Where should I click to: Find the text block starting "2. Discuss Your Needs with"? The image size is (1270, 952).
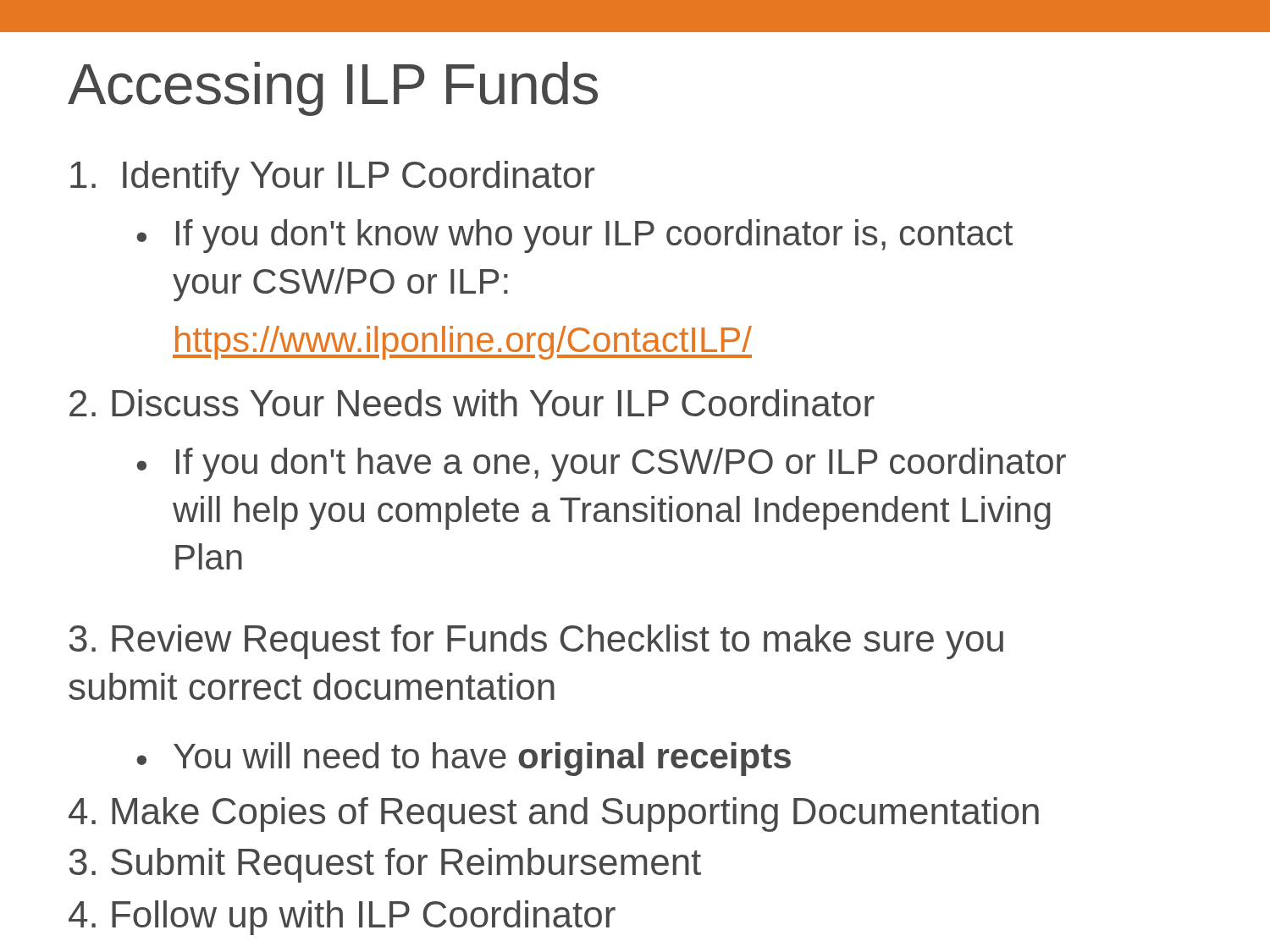471,403
